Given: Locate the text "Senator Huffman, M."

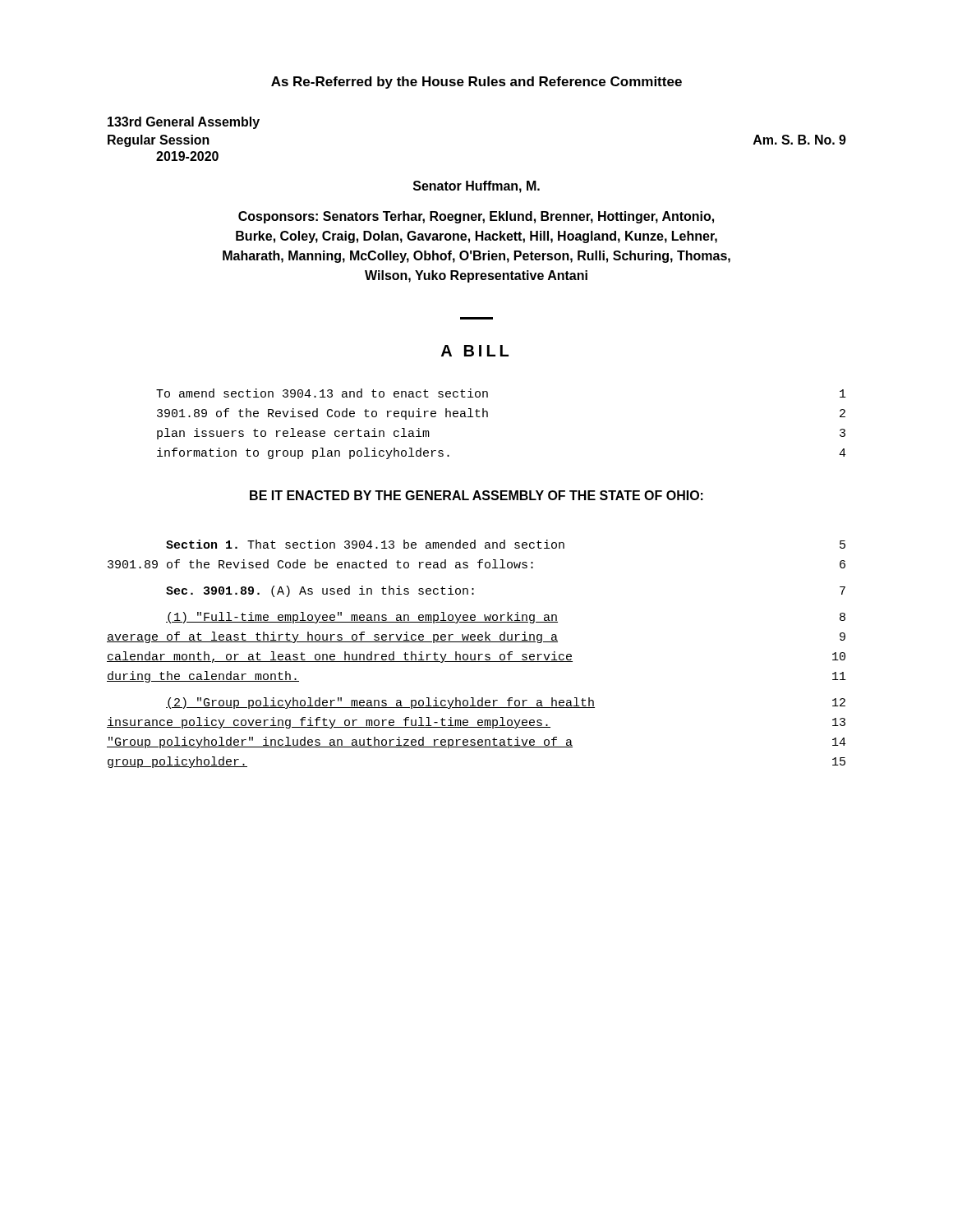Looking at the screenshot, I should (x=476, y=186).
